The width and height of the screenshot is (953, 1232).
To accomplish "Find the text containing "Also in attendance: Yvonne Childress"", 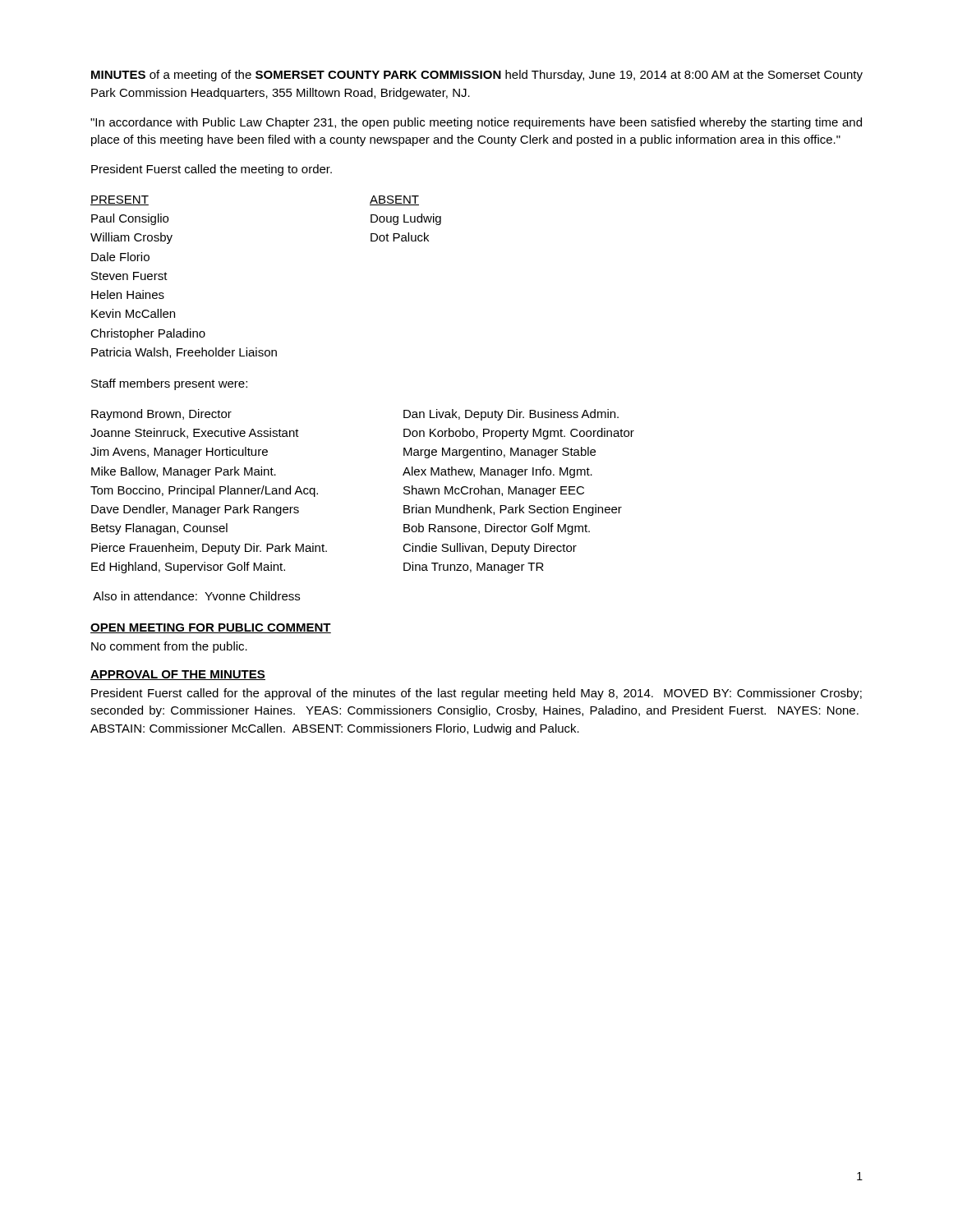I will (x=195, y=596).
